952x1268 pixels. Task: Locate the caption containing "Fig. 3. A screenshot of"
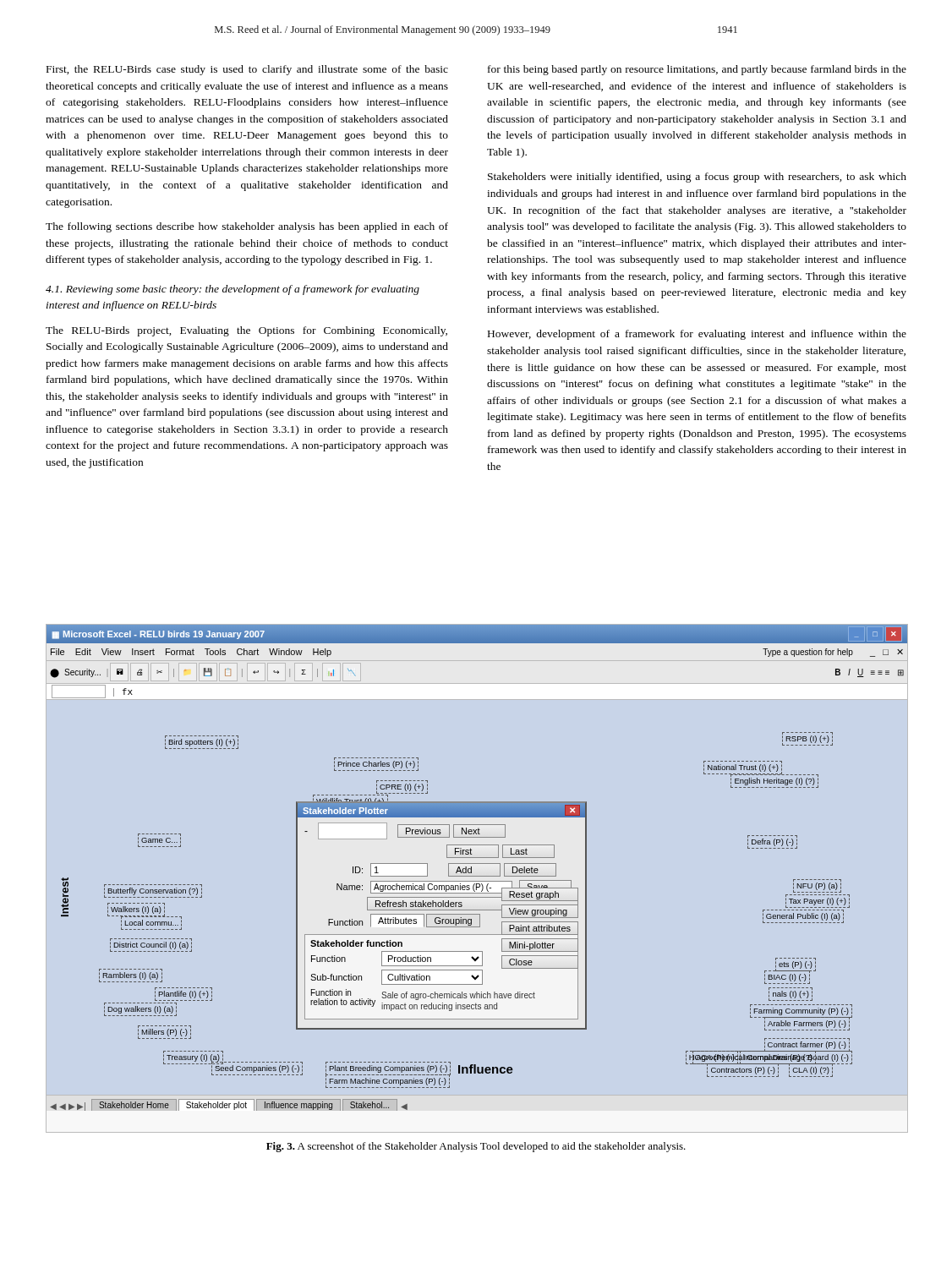[x=476, y=1146]
